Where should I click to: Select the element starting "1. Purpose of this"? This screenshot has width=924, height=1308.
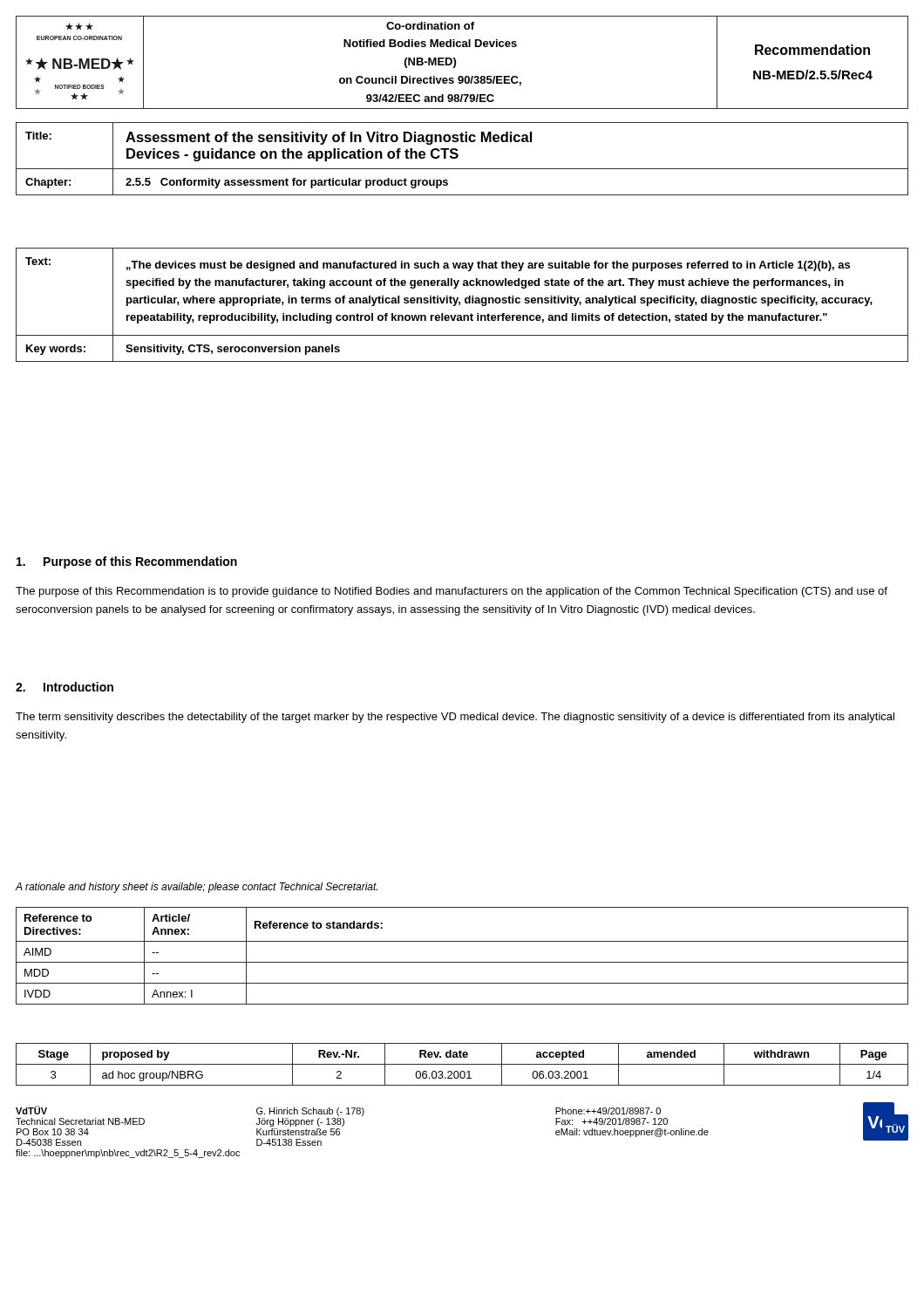127,562
